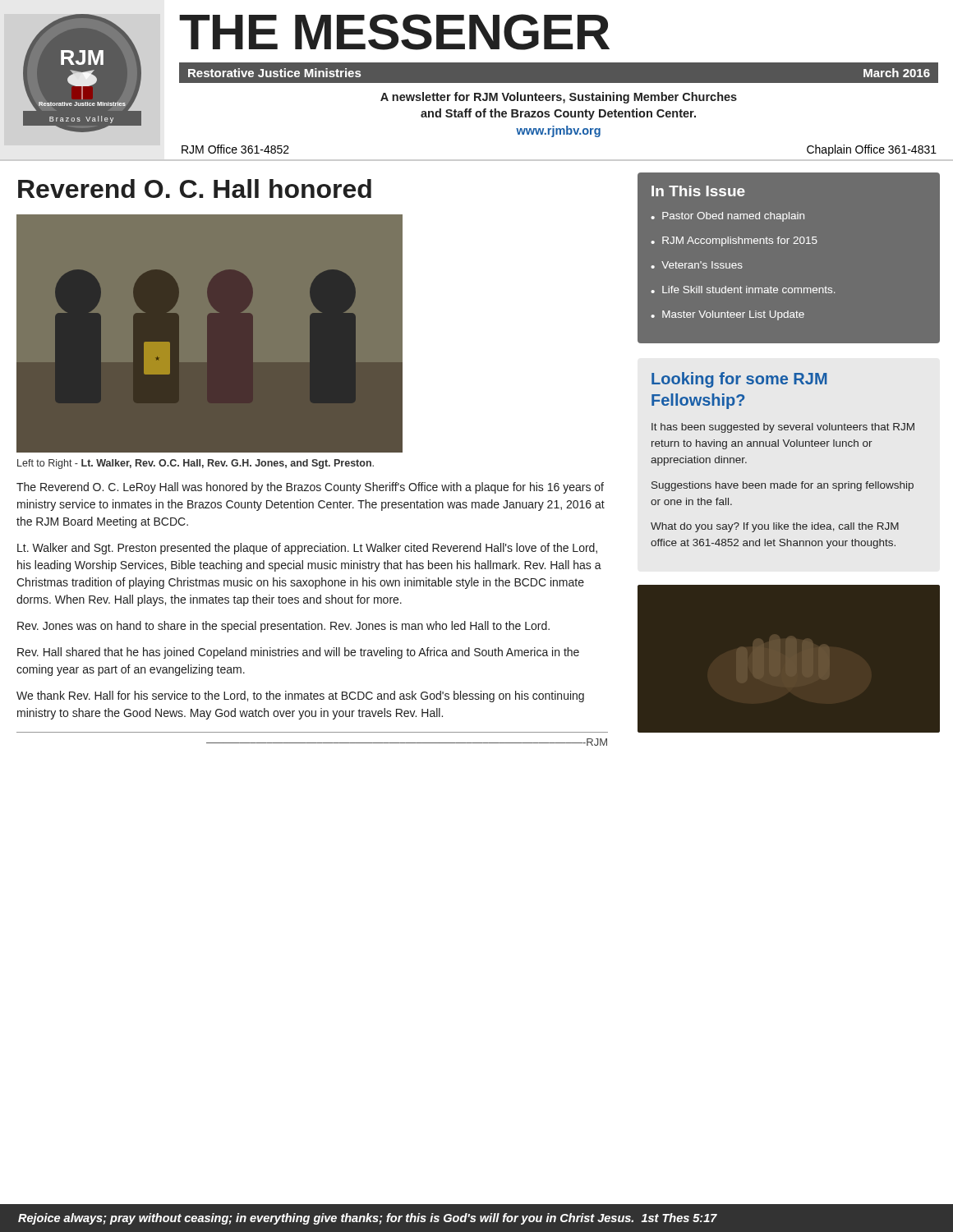The height and width of the screenshot is (1232, 953).
Task: Click the passage that begins "The Reverend O. C. LeRoy"
Action: pyautogui.click(x=310, y=504)
